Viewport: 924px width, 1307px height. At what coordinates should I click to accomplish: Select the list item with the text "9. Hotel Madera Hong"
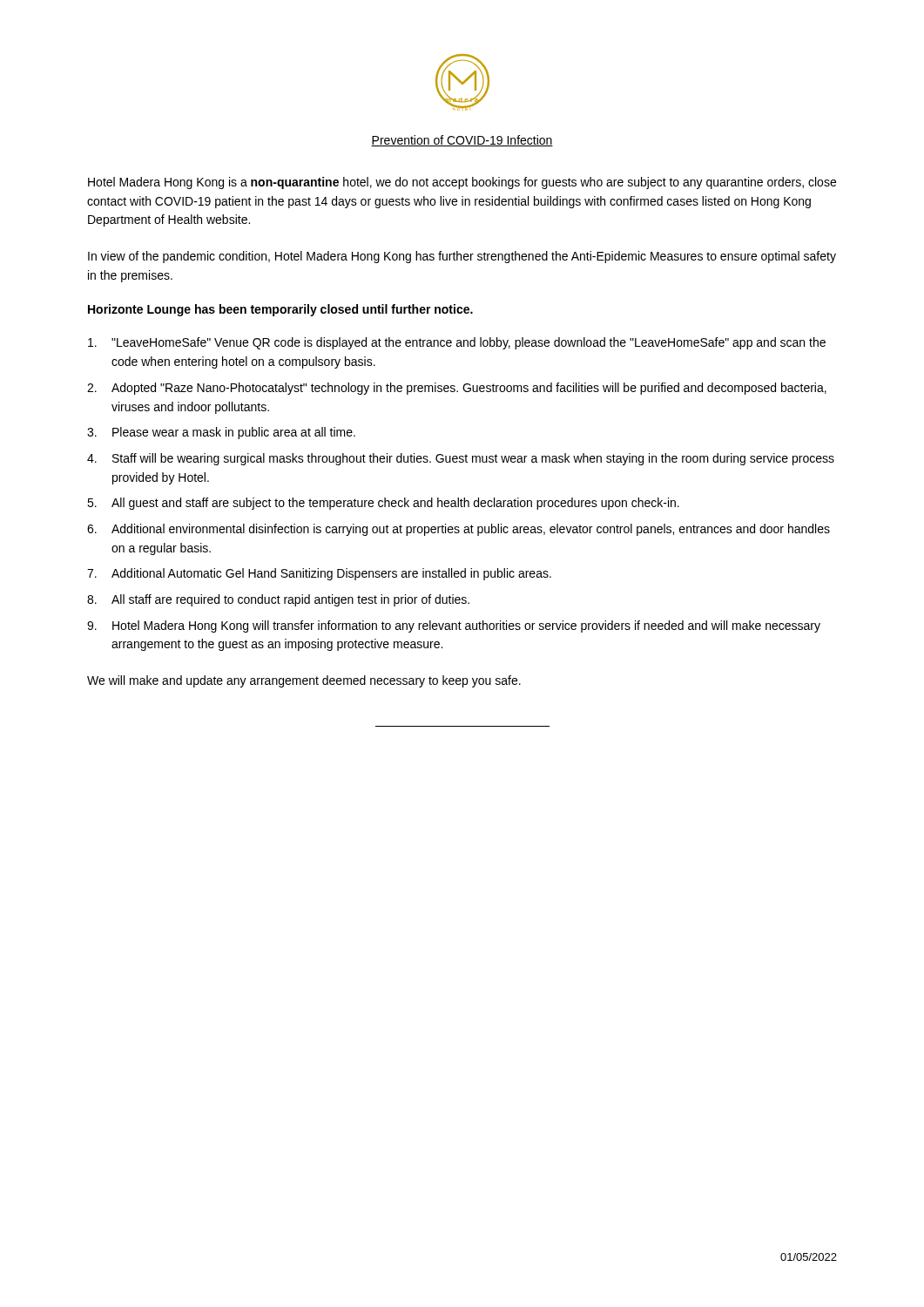coord(462,636)
